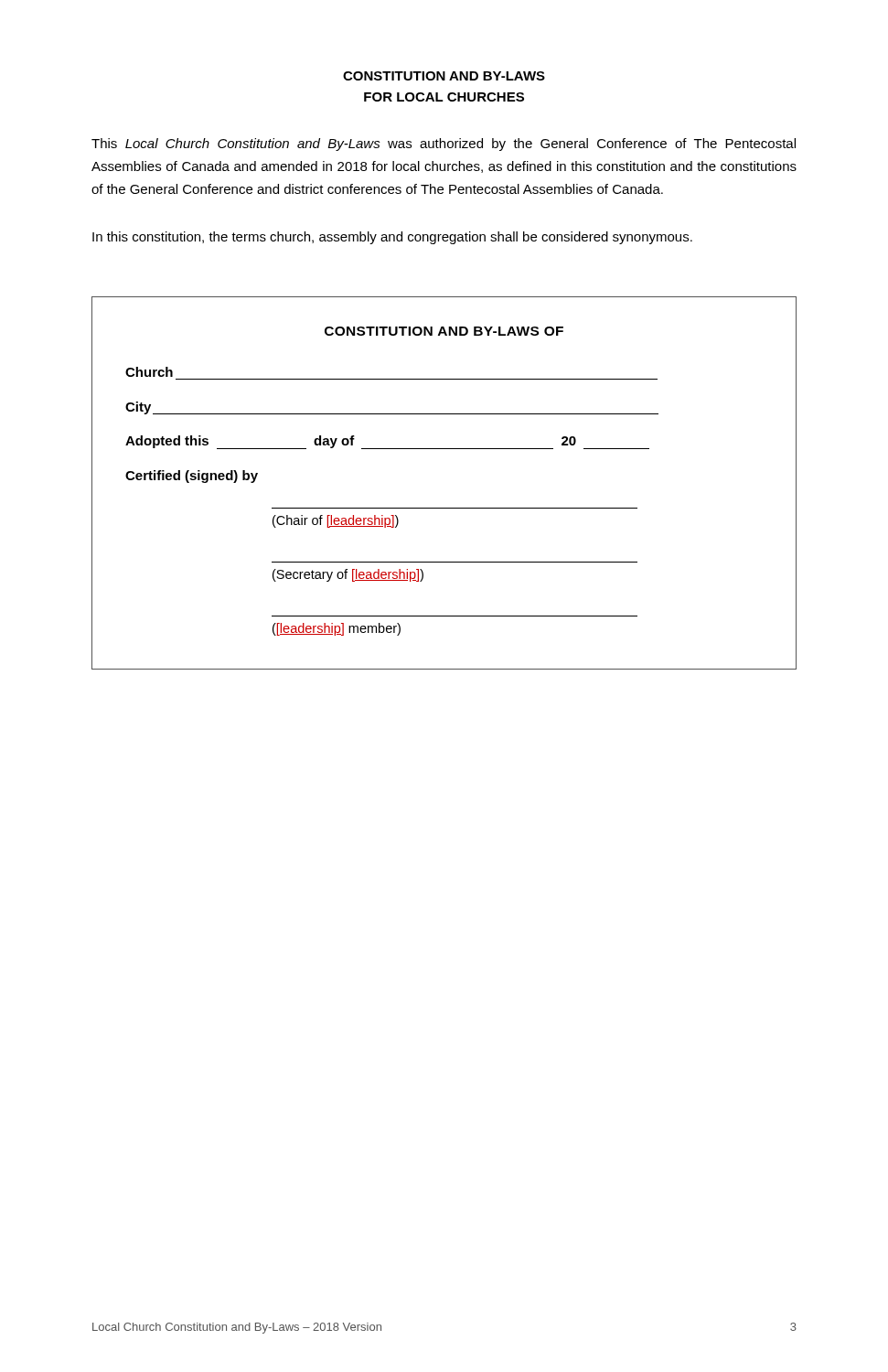Navigate to the text block starting "In this constitution, the terms church,"
The image size is (888, 1372).
(x=392, y=237)
